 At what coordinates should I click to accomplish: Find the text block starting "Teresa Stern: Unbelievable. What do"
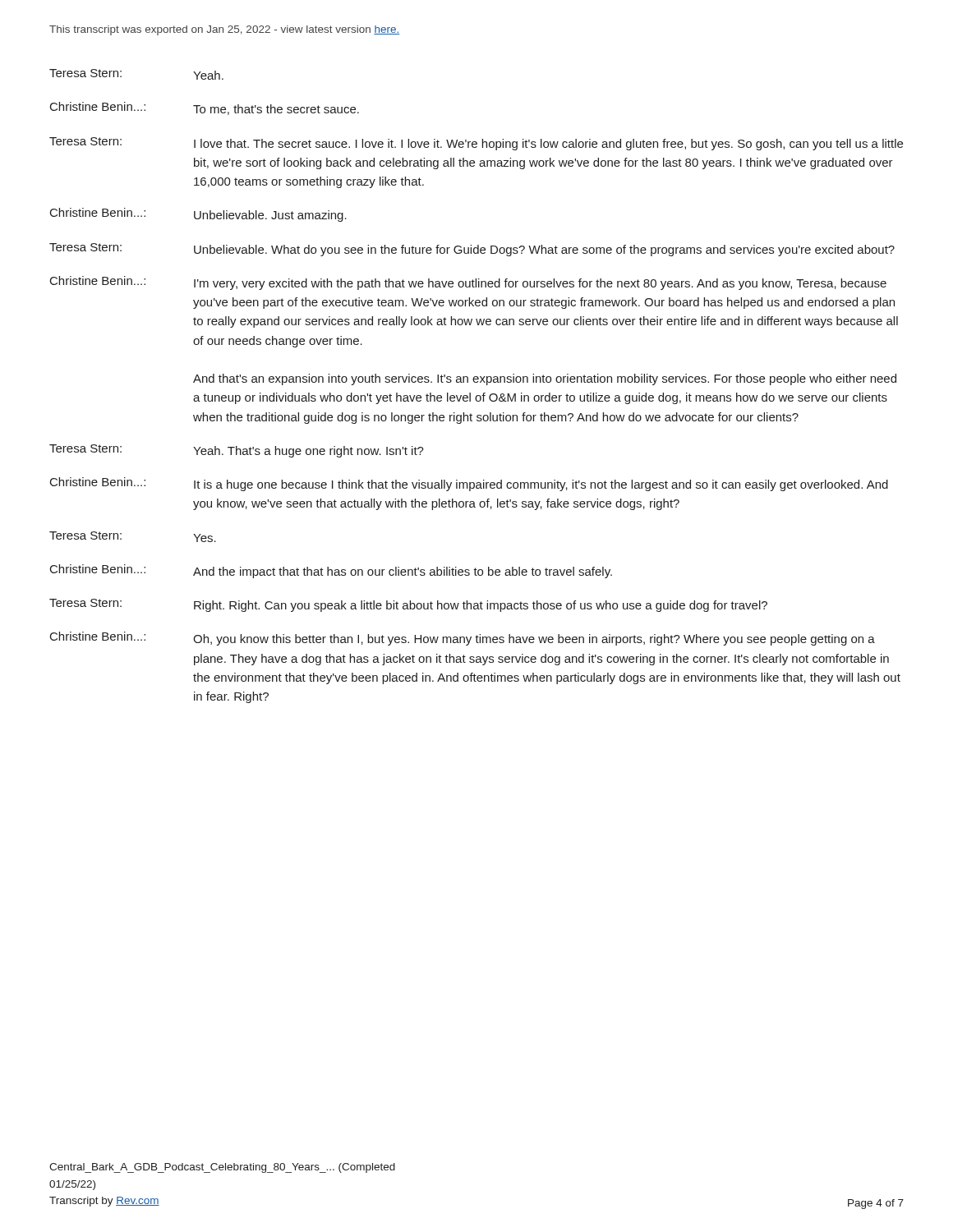click(476, 249)
